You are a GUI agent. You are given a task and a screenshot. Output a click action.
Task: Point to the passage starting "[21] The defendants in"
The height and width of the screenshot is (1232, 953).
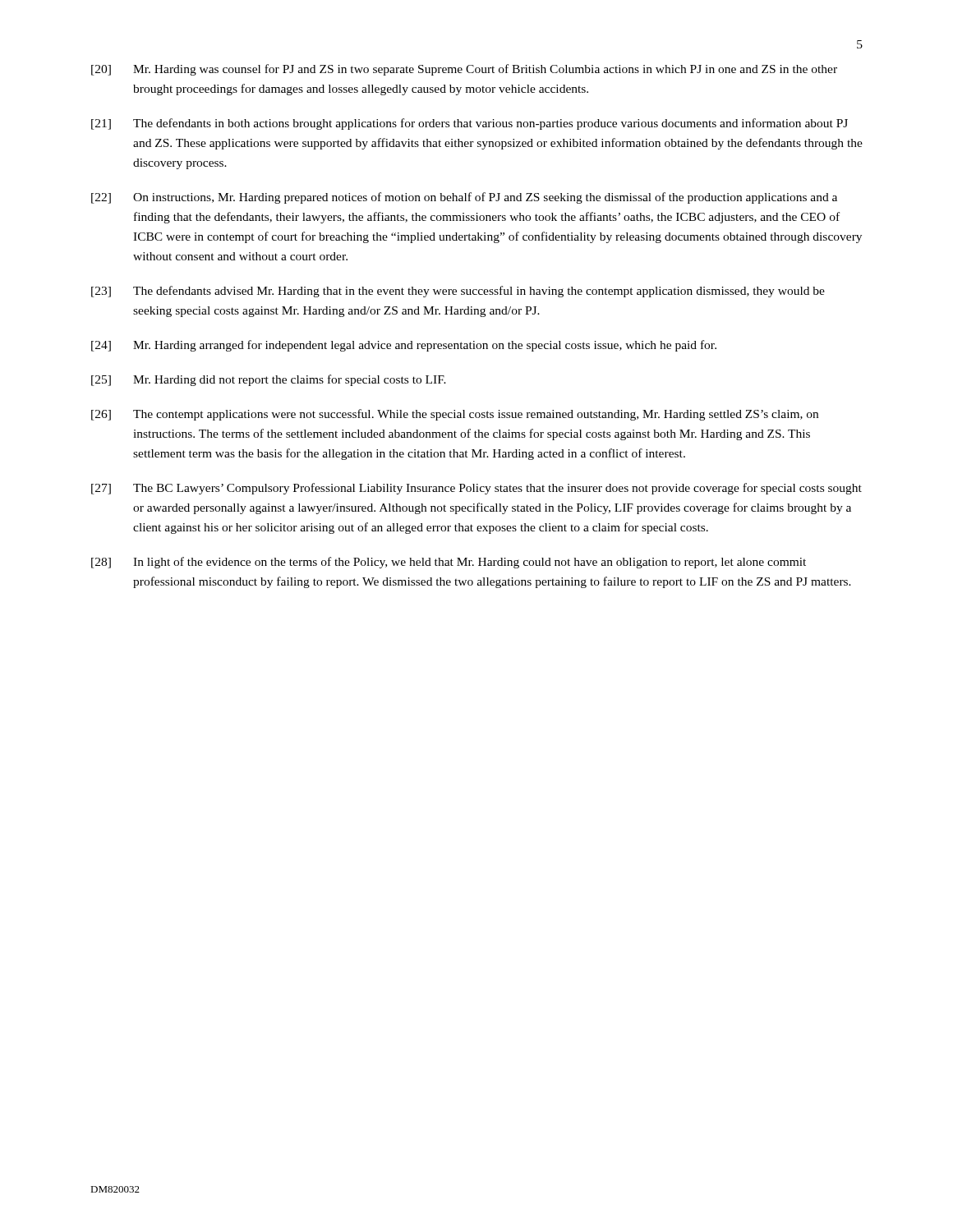click(x=476, y=143)
